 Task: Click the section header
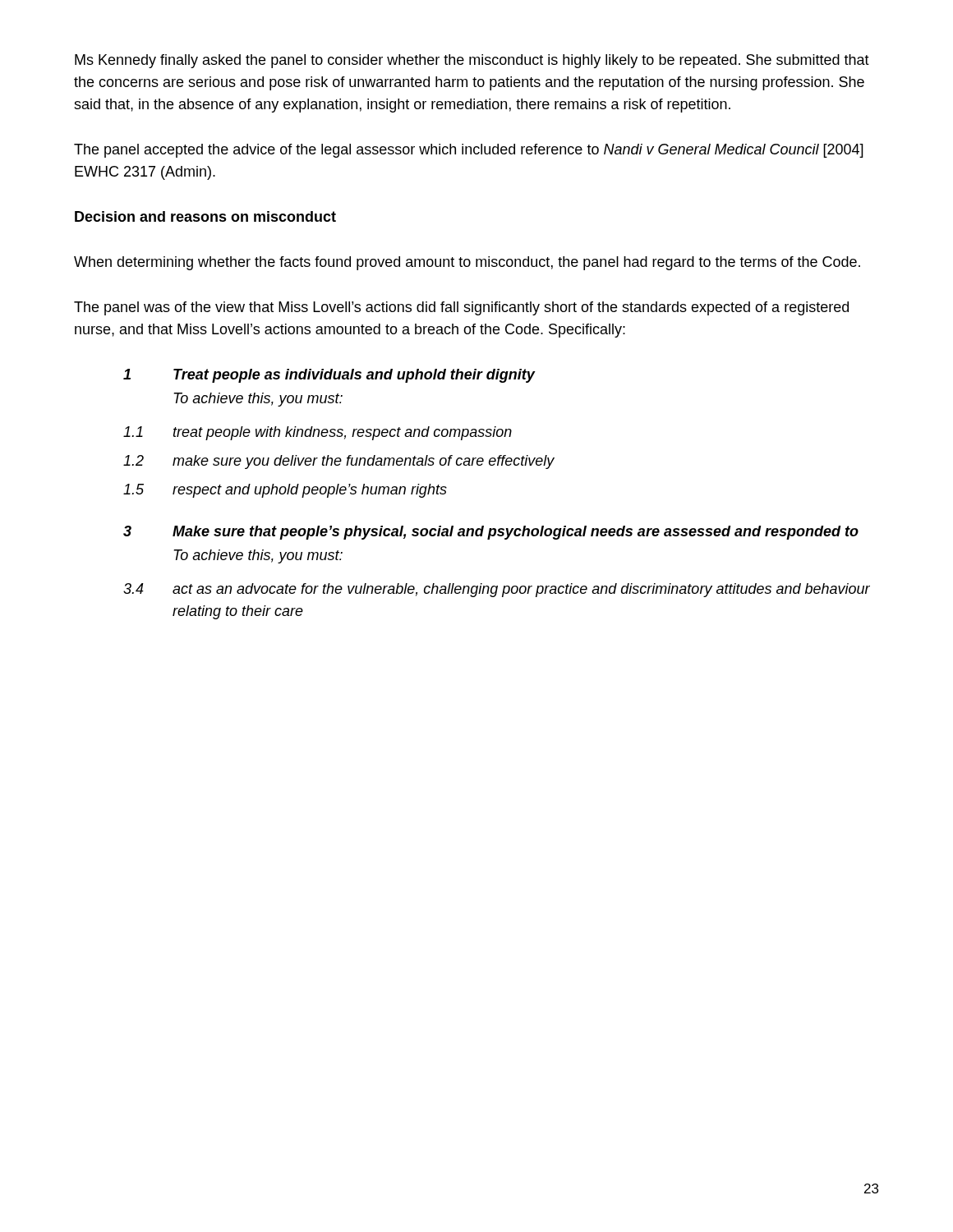point(205,217)
